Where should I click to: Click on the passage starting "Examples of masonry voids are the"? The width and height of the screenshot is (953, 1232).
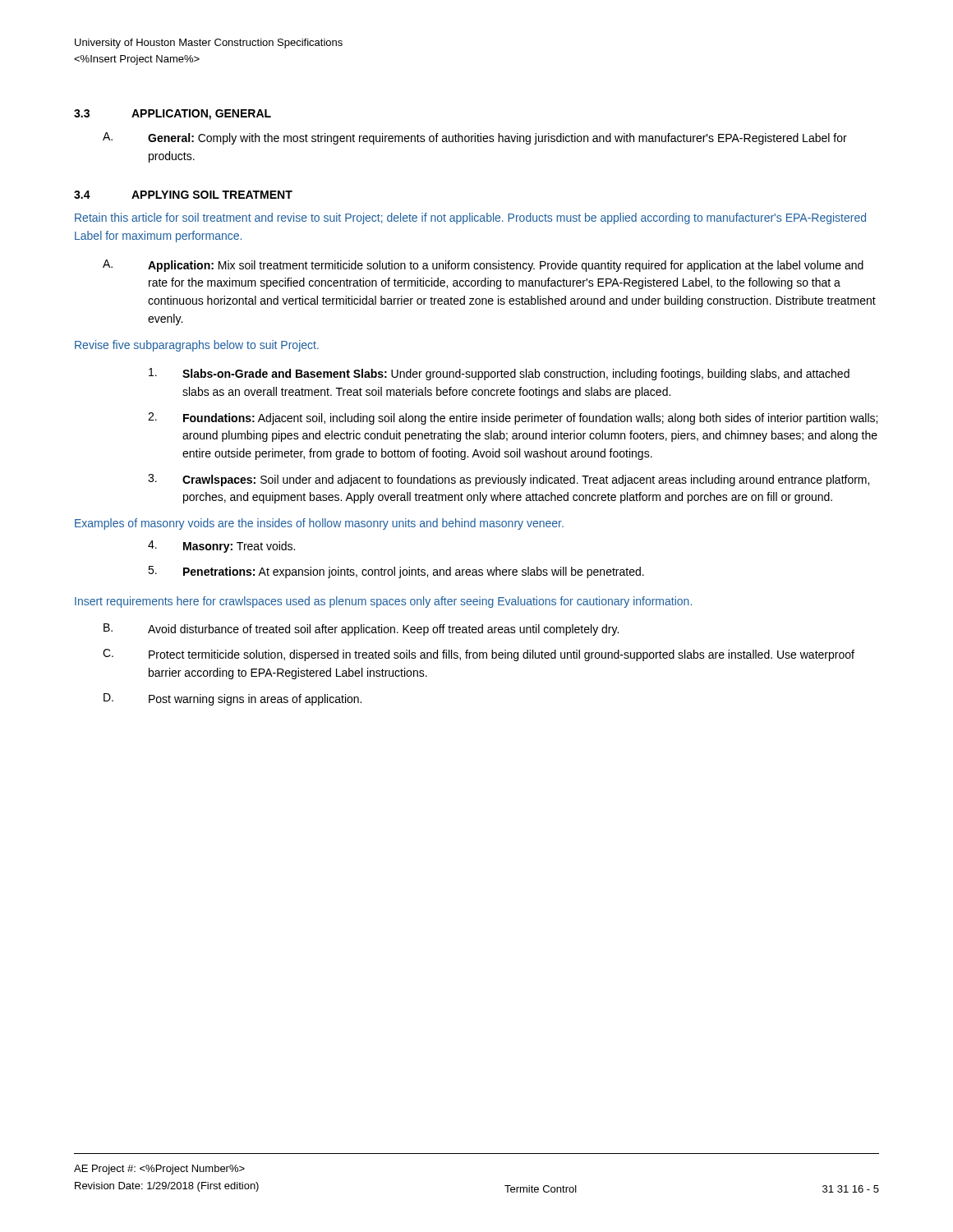click(319, 523)
